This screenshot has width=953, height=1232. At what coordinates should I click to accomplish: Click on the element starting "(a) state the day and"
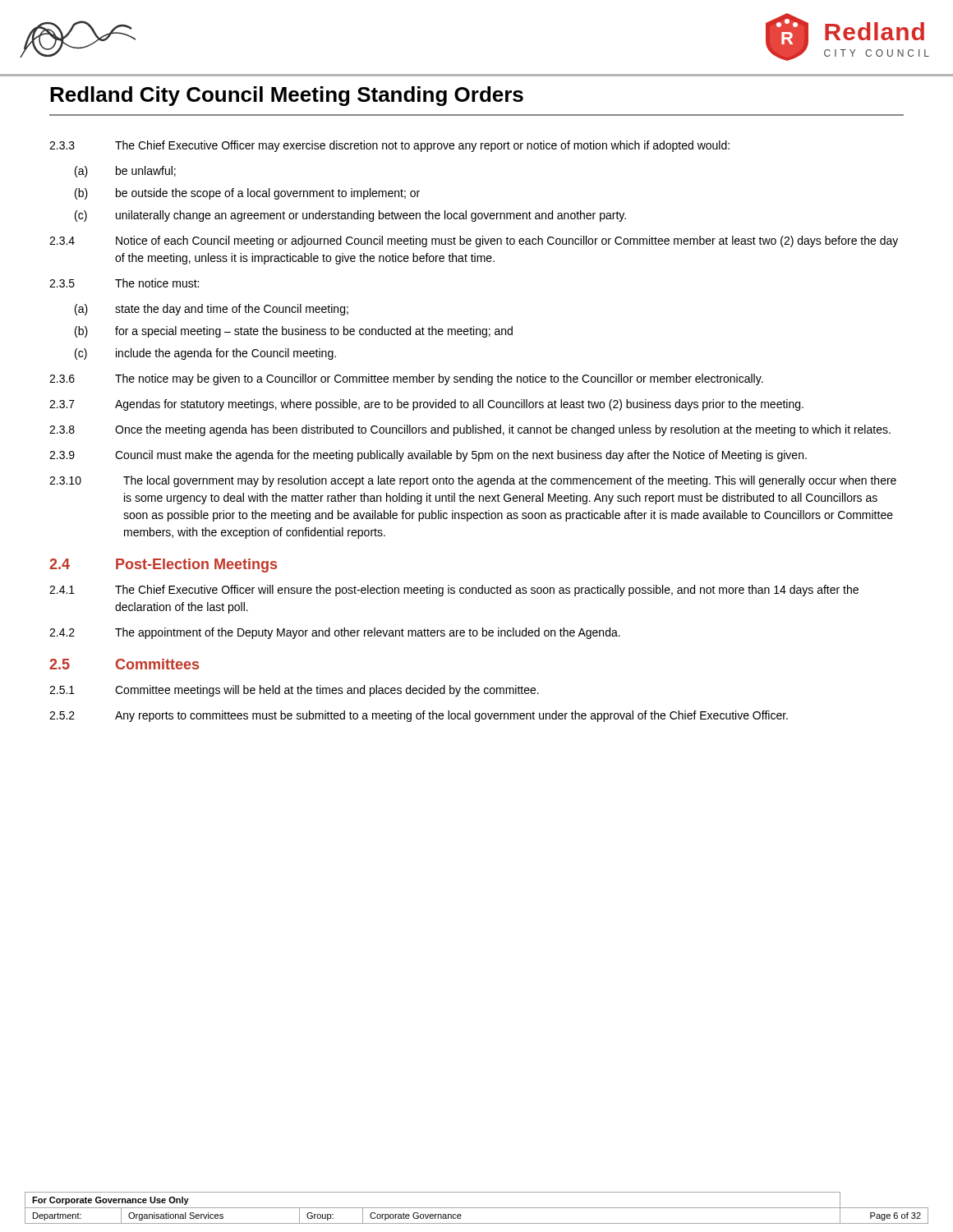212,310
